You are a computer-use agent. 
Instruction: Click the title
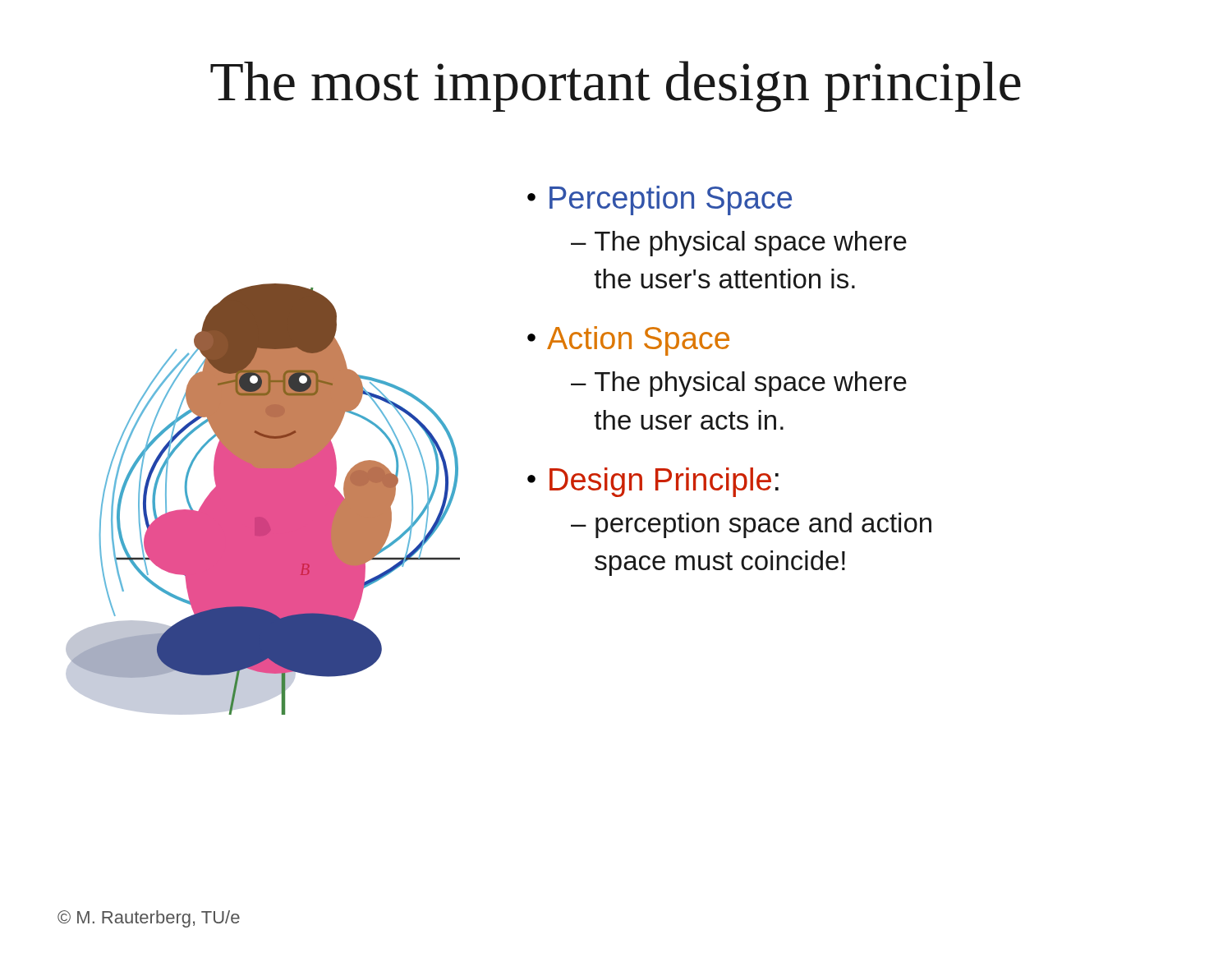616,81
